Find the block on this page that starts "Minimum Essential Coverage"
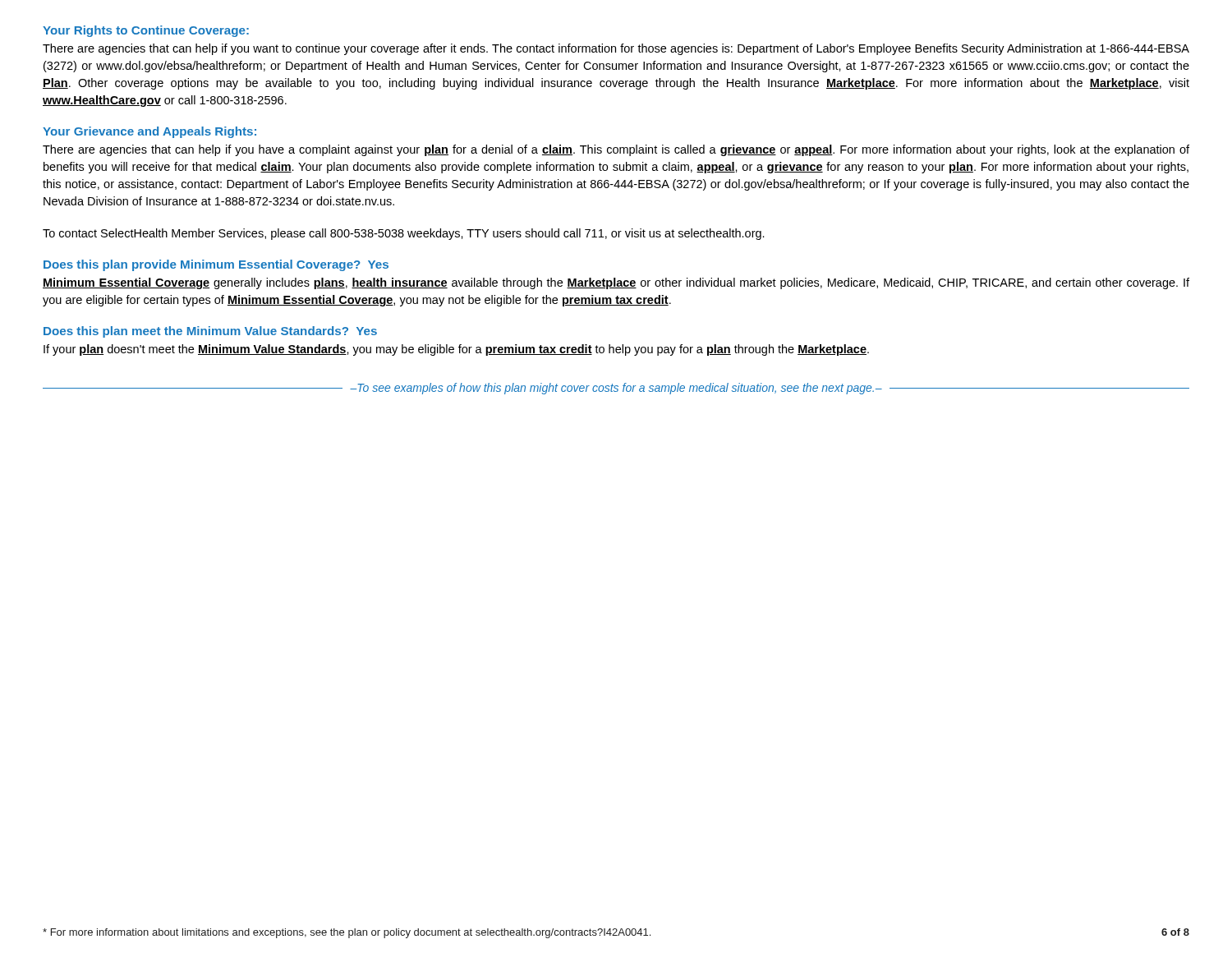The width and height of the screenshot is (1232, 953). [616, 291]
